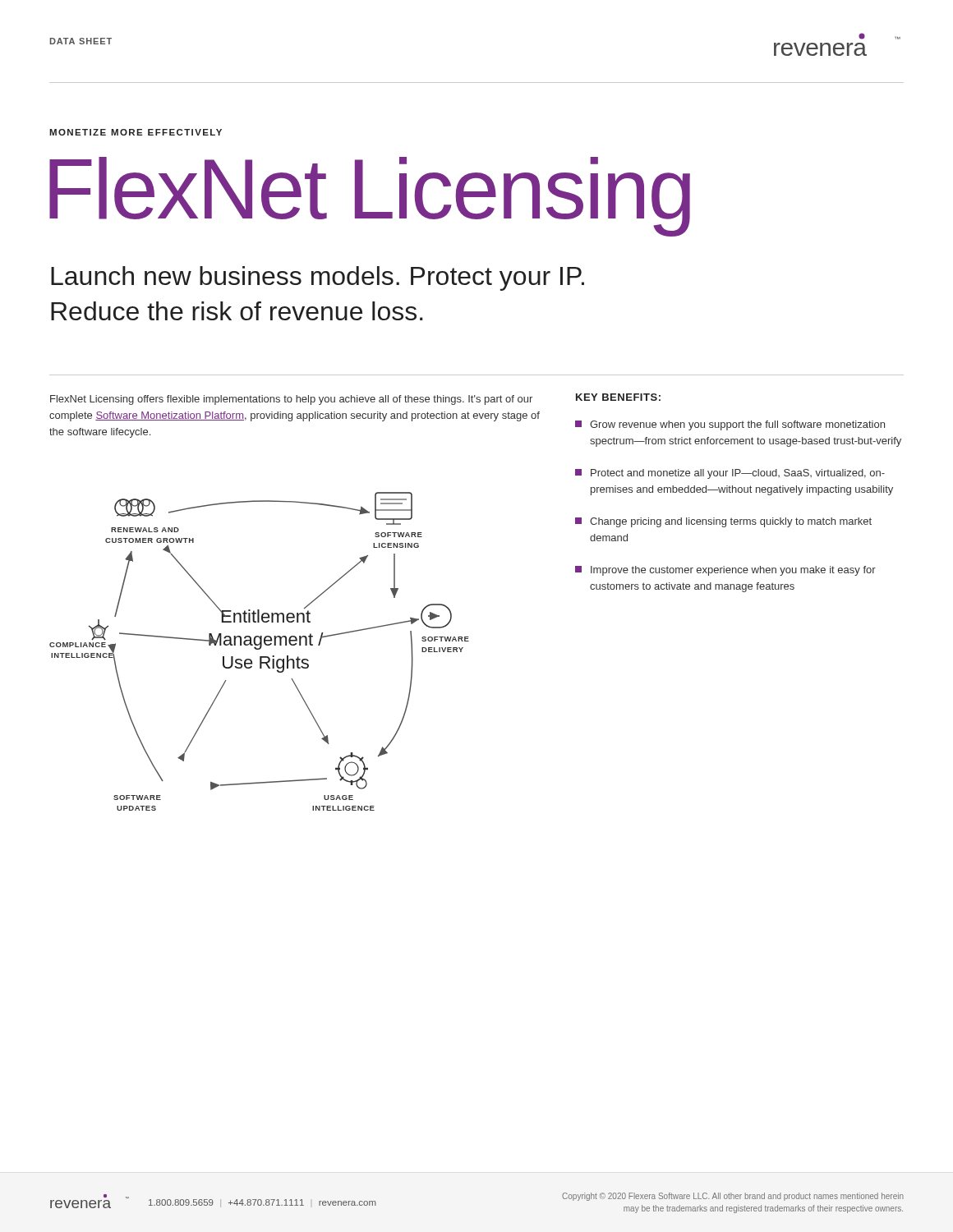Click the title

click(368, 189)
